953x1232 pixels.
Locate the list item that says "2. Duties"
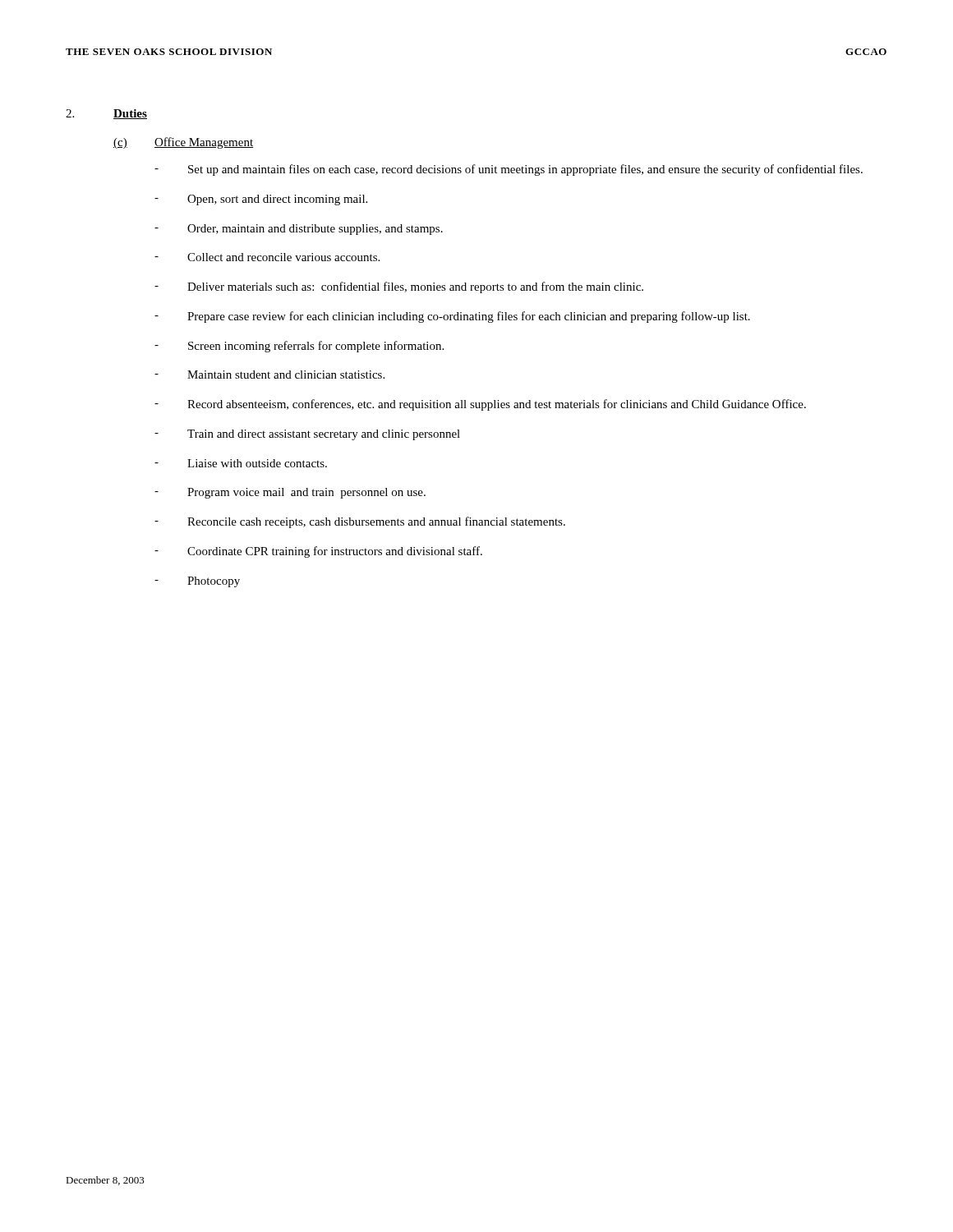click(x=106, y=114)
